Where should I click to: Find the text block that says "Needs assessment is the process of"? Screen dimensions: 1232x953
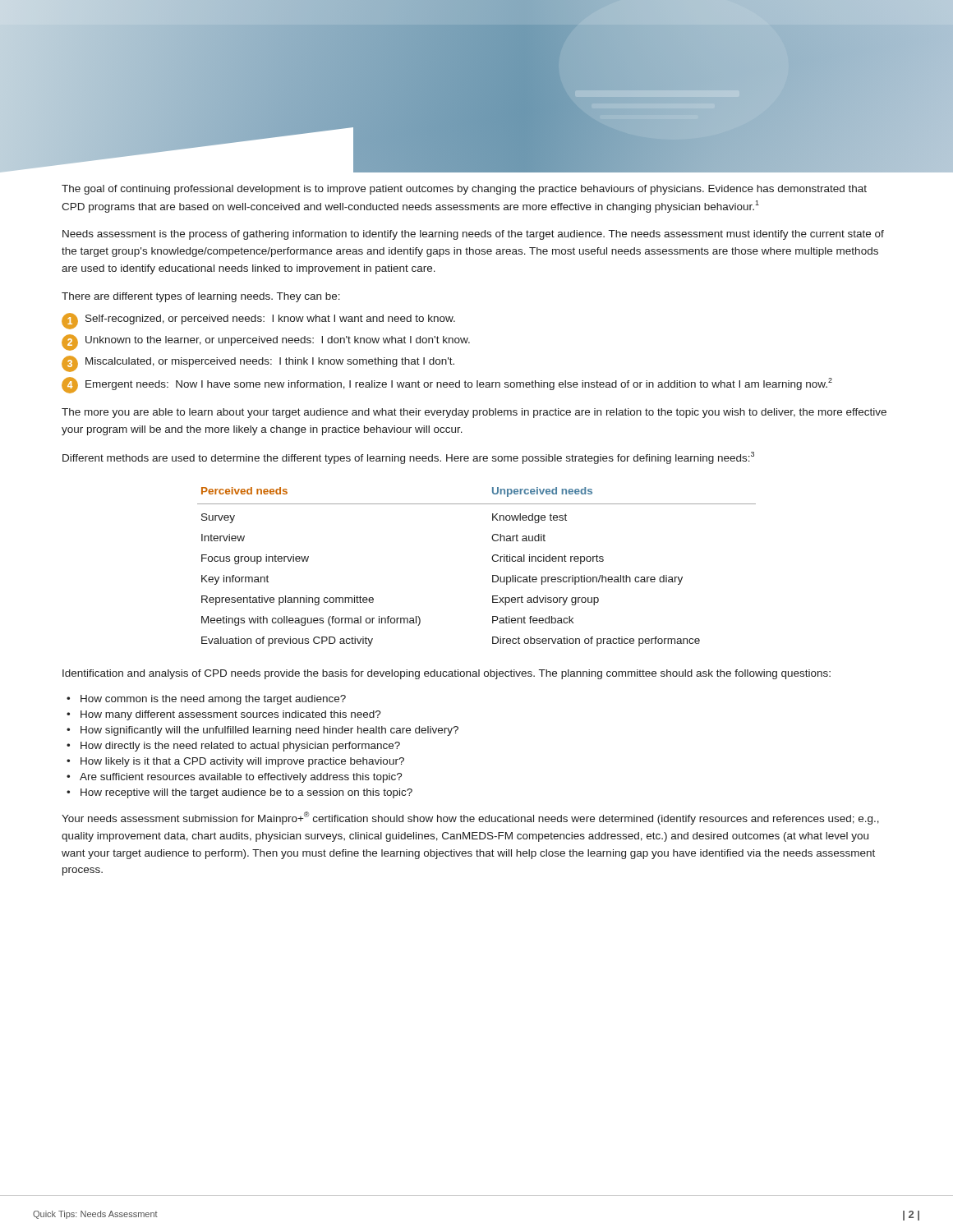click(476, 252)
